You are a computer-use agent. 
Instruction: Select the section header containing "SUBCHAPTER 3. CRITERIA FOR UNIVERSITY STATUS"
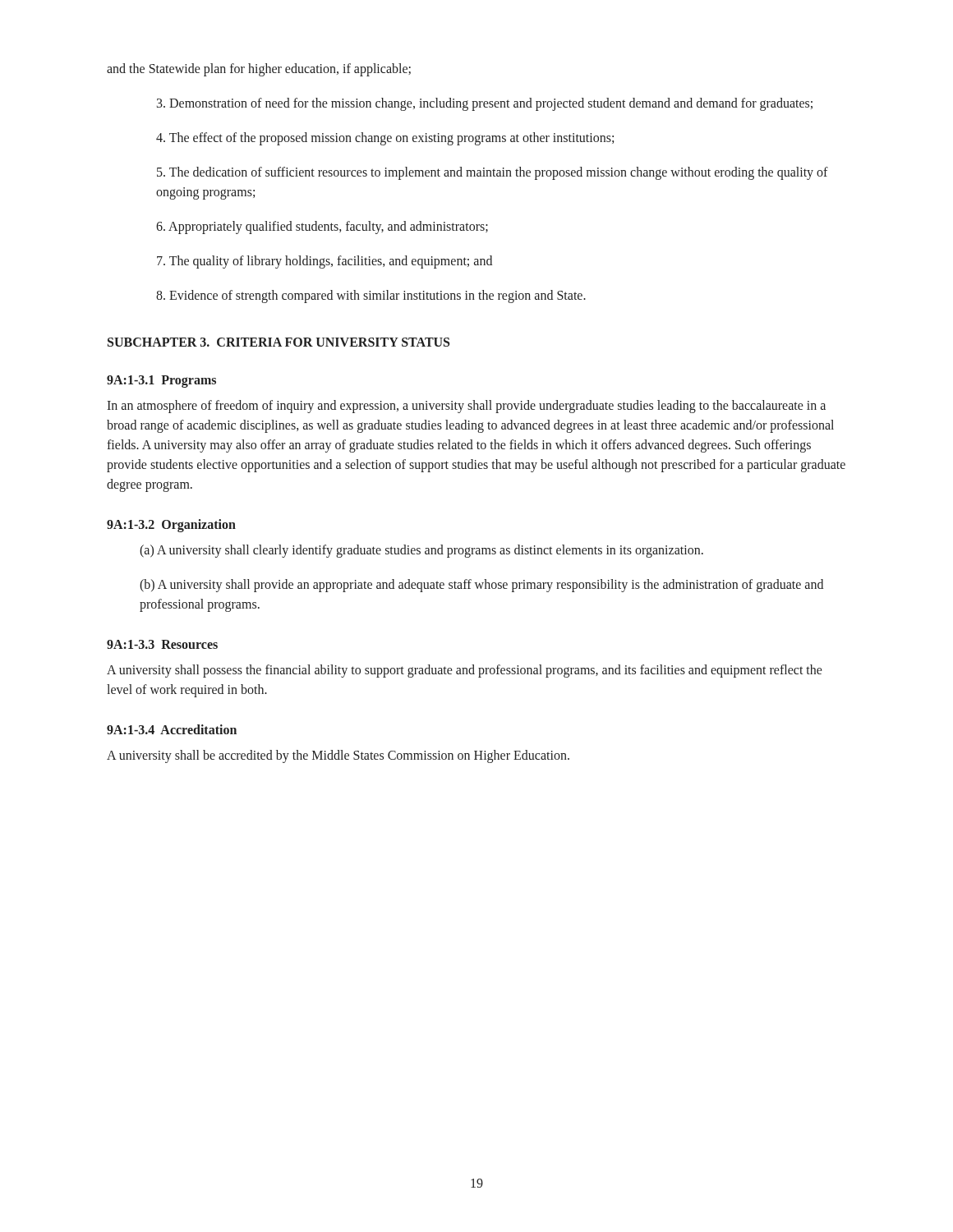pos(279,342)
